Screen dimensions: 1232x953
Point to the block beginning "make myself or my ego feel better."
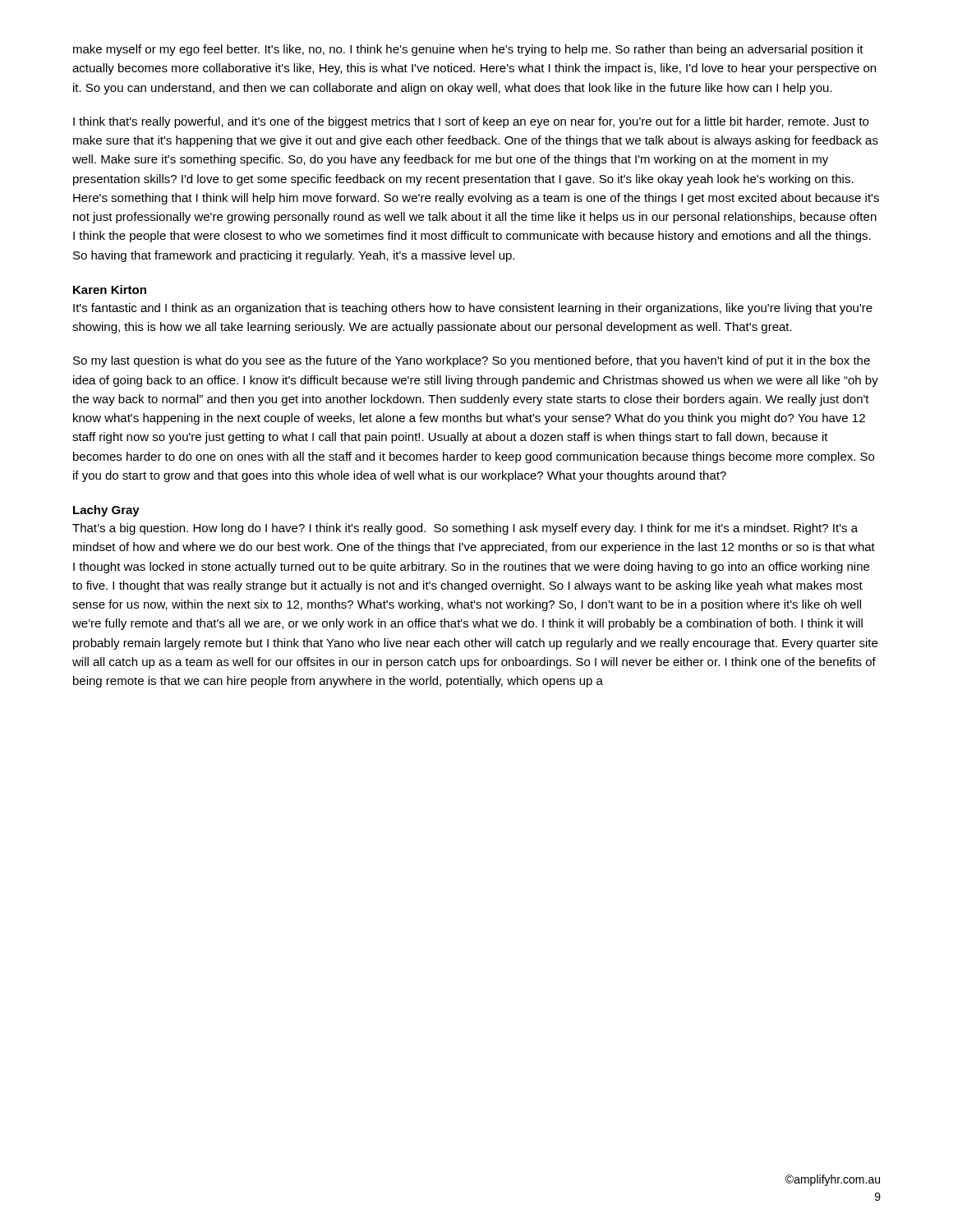(474, 68)
